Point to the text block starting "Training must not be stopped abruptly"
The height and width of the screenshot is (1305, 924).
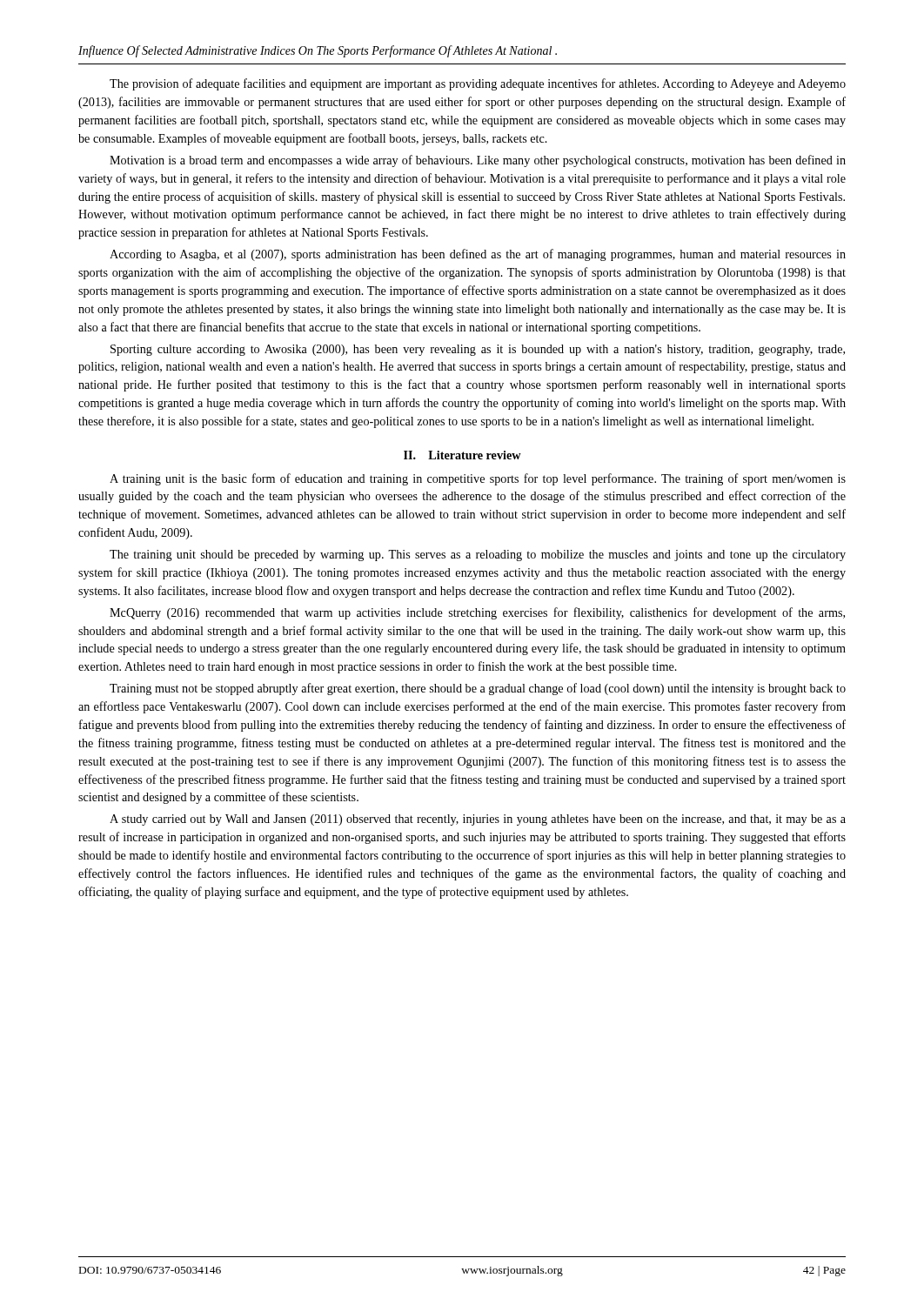(x=462, y=743)
